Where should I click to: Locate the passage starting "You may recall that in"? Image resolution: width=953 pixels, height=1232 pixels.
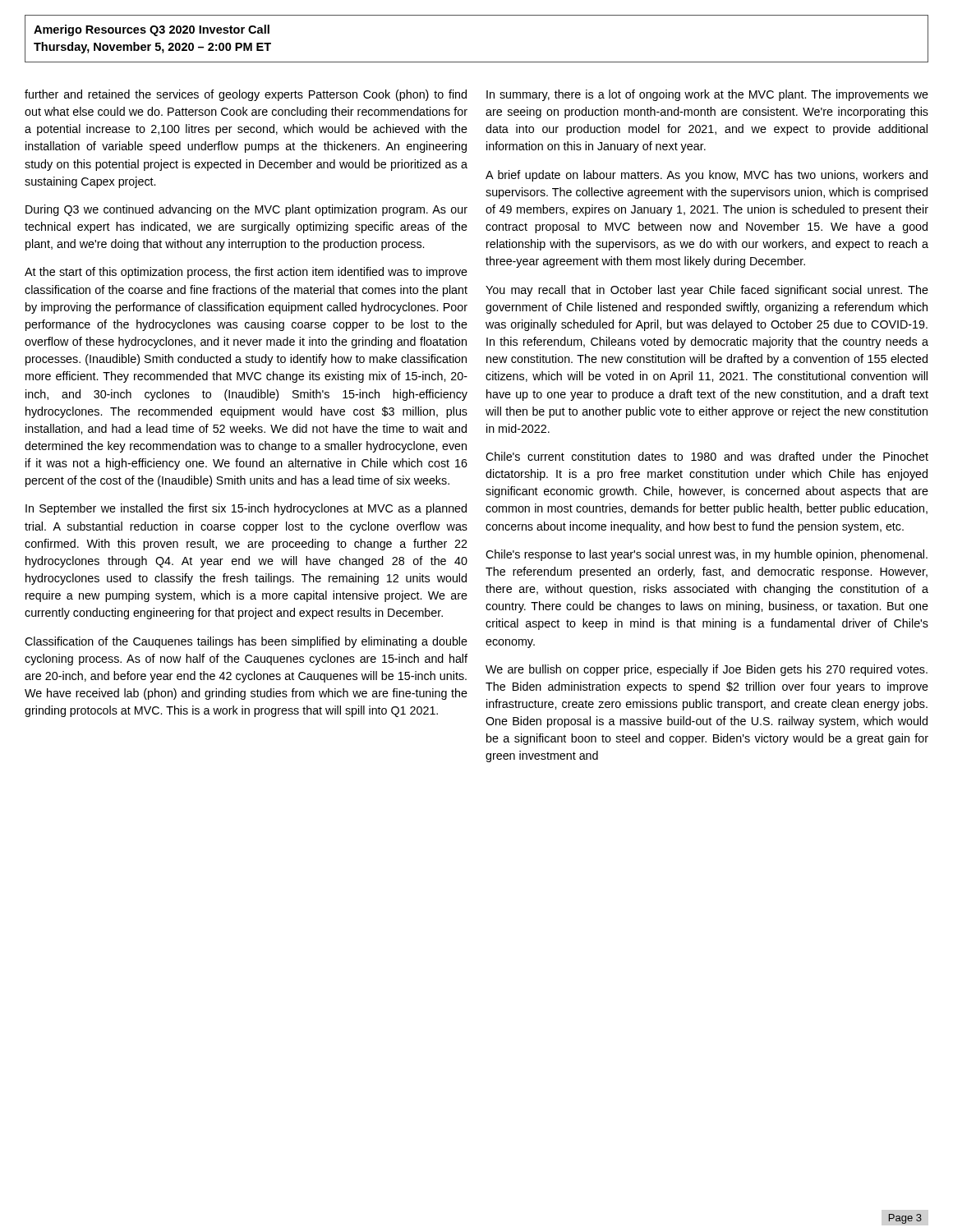[707, 360]
